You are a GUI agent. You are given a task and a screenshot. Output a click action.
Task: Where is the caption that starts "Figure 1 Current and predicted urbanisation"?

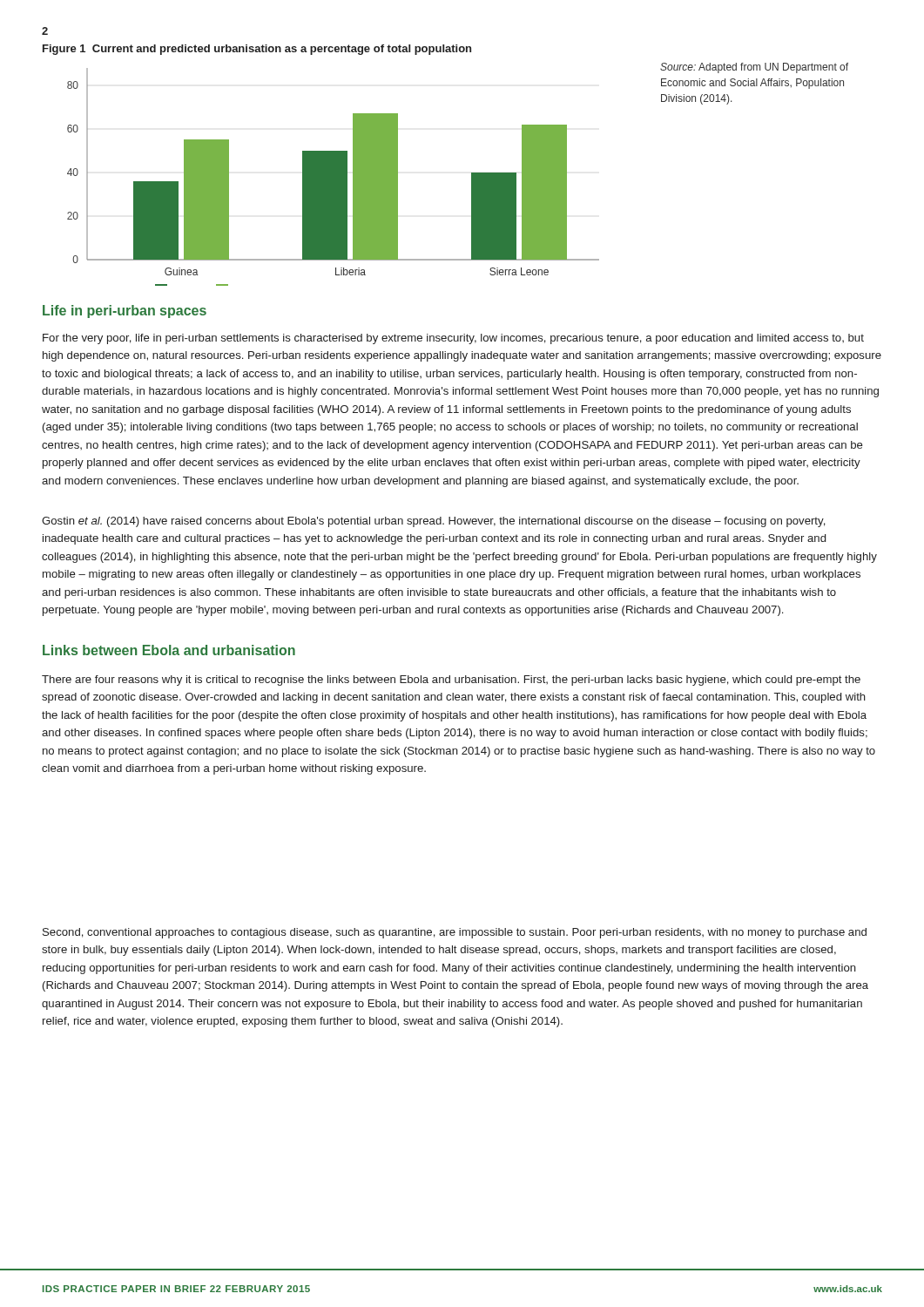point(257,48)
